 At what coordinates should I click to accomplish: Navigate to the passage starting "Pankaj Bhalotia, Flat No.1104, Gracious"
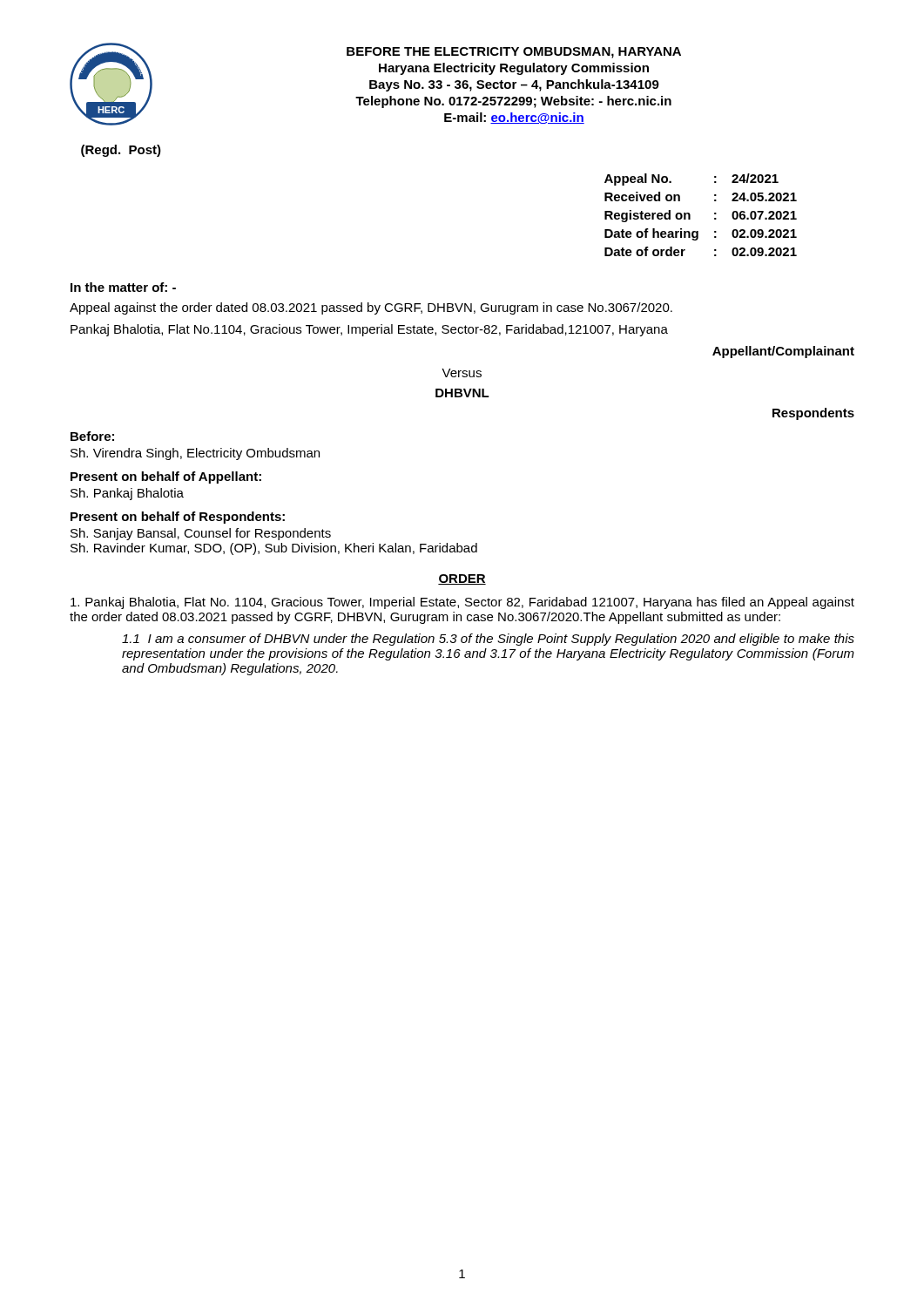coord(369,329)
